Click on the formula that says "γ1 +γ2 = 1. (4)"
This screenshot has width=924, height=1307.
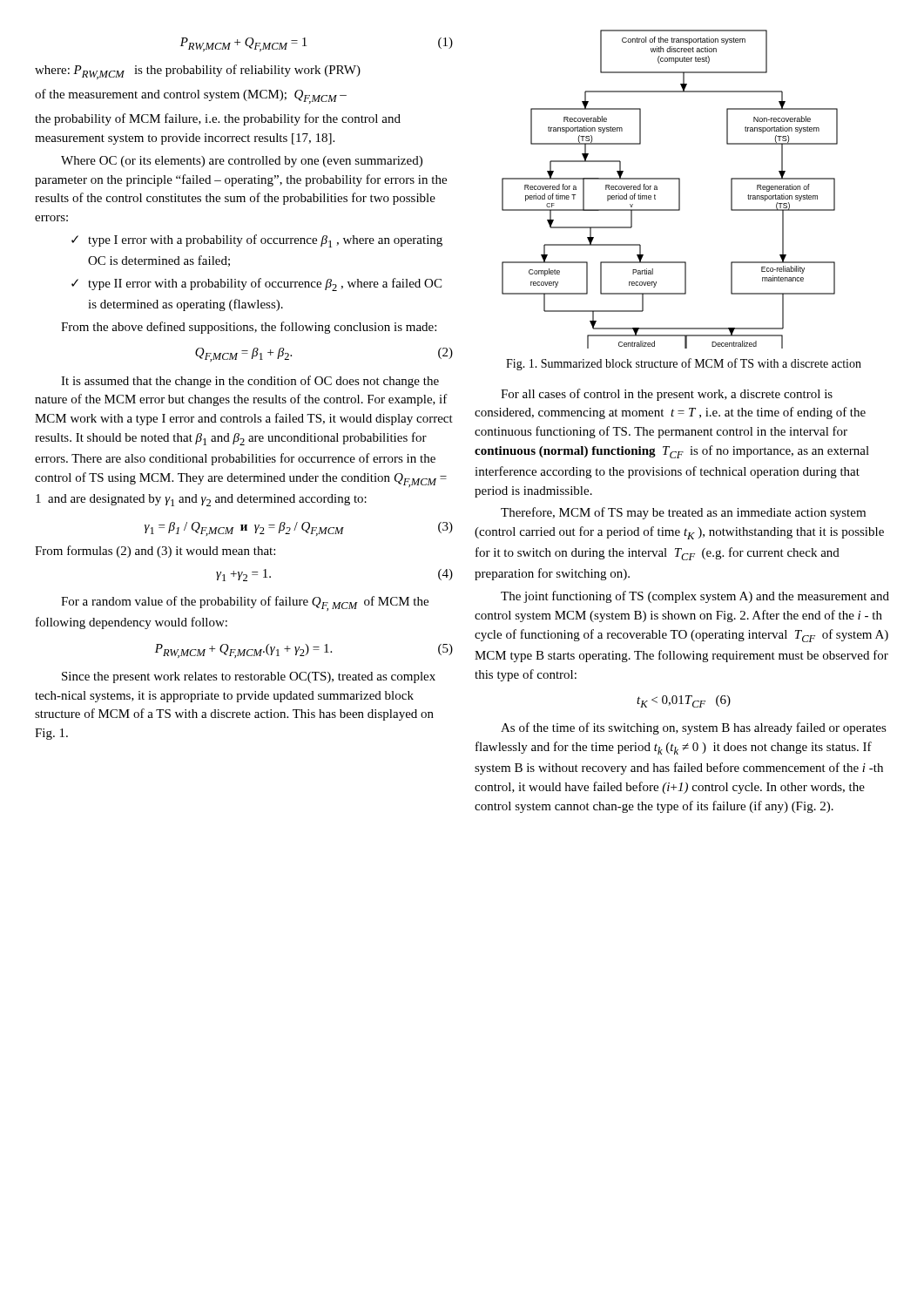tap(242, 575)
